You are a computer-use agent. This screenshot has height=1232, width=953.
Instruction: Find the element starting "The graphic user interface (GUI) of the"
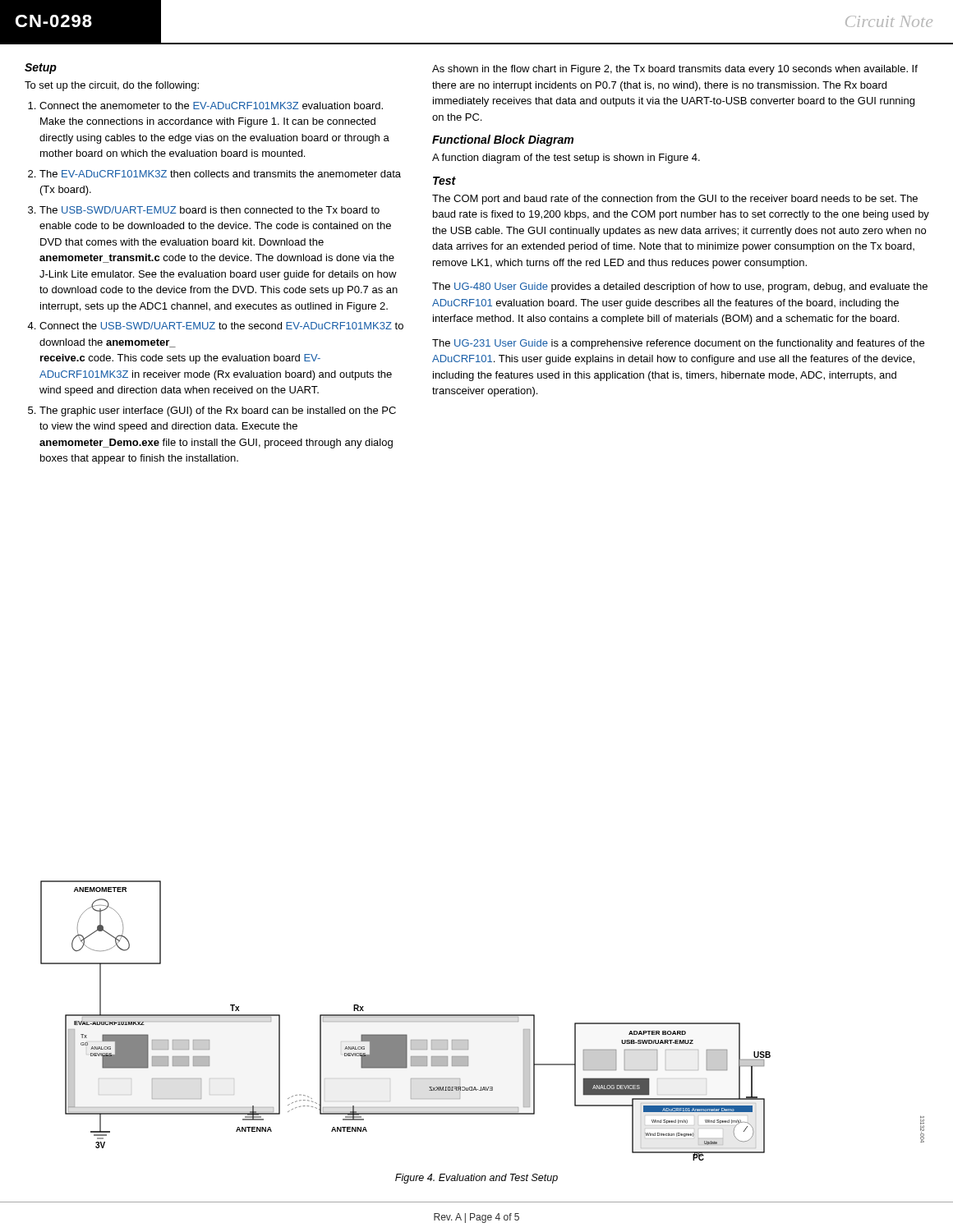click(218, 434)
